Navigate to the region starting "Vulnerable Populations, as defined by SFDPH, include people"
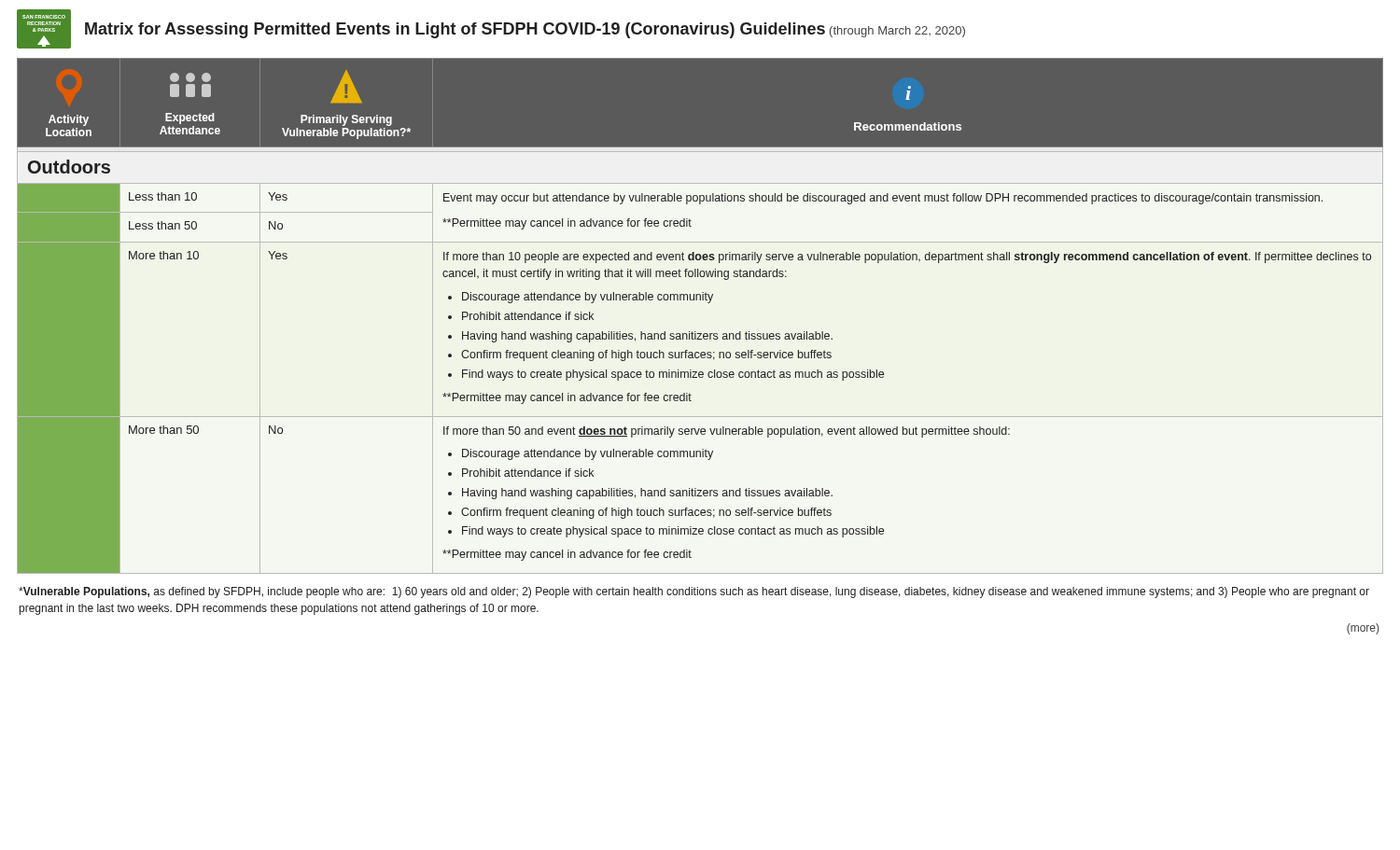Screen dimensions: 850x1400 point(694,600)
